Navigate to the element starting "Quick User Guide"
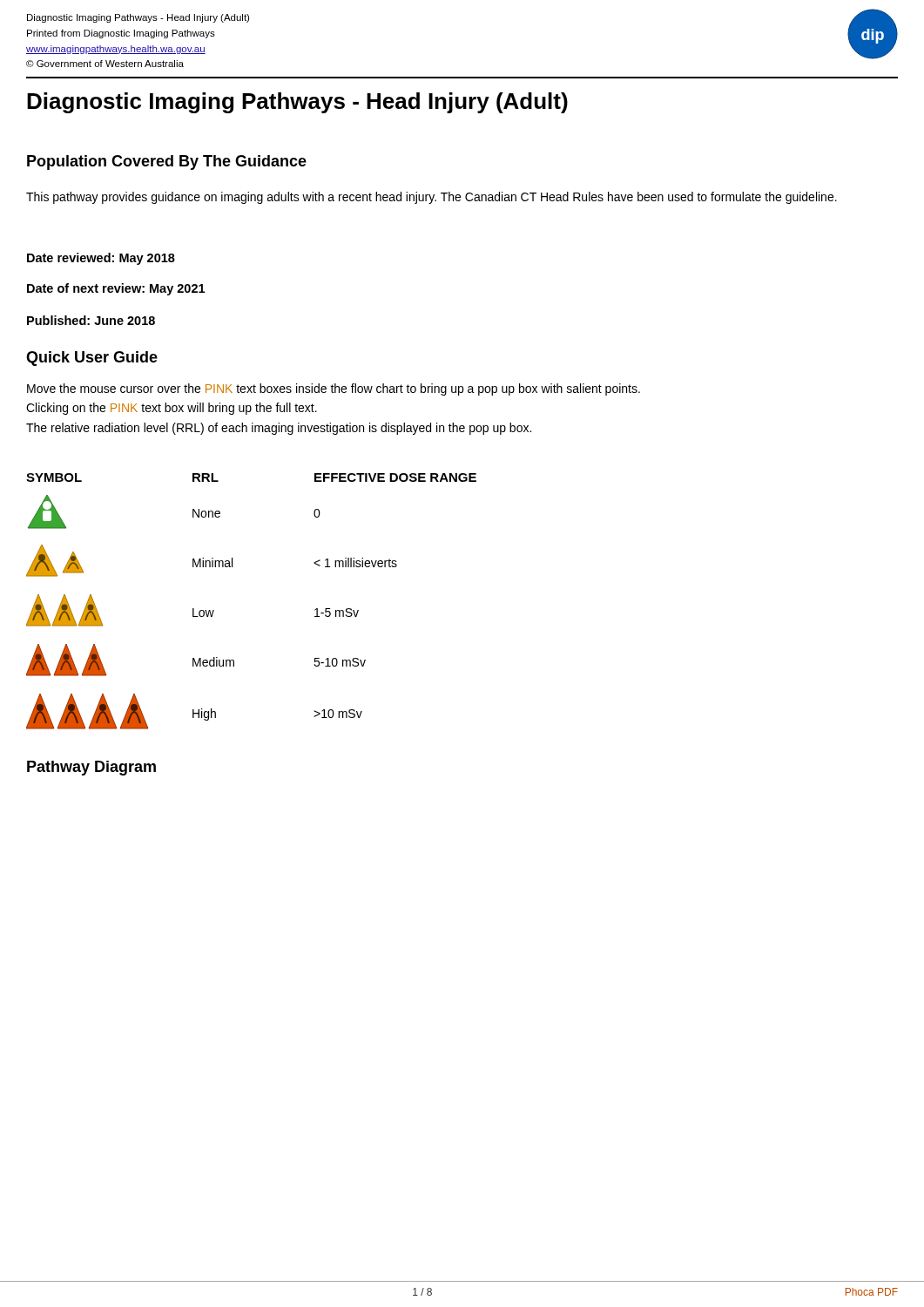This screenshot has width=924, height=1307. [x=92, y=357]
